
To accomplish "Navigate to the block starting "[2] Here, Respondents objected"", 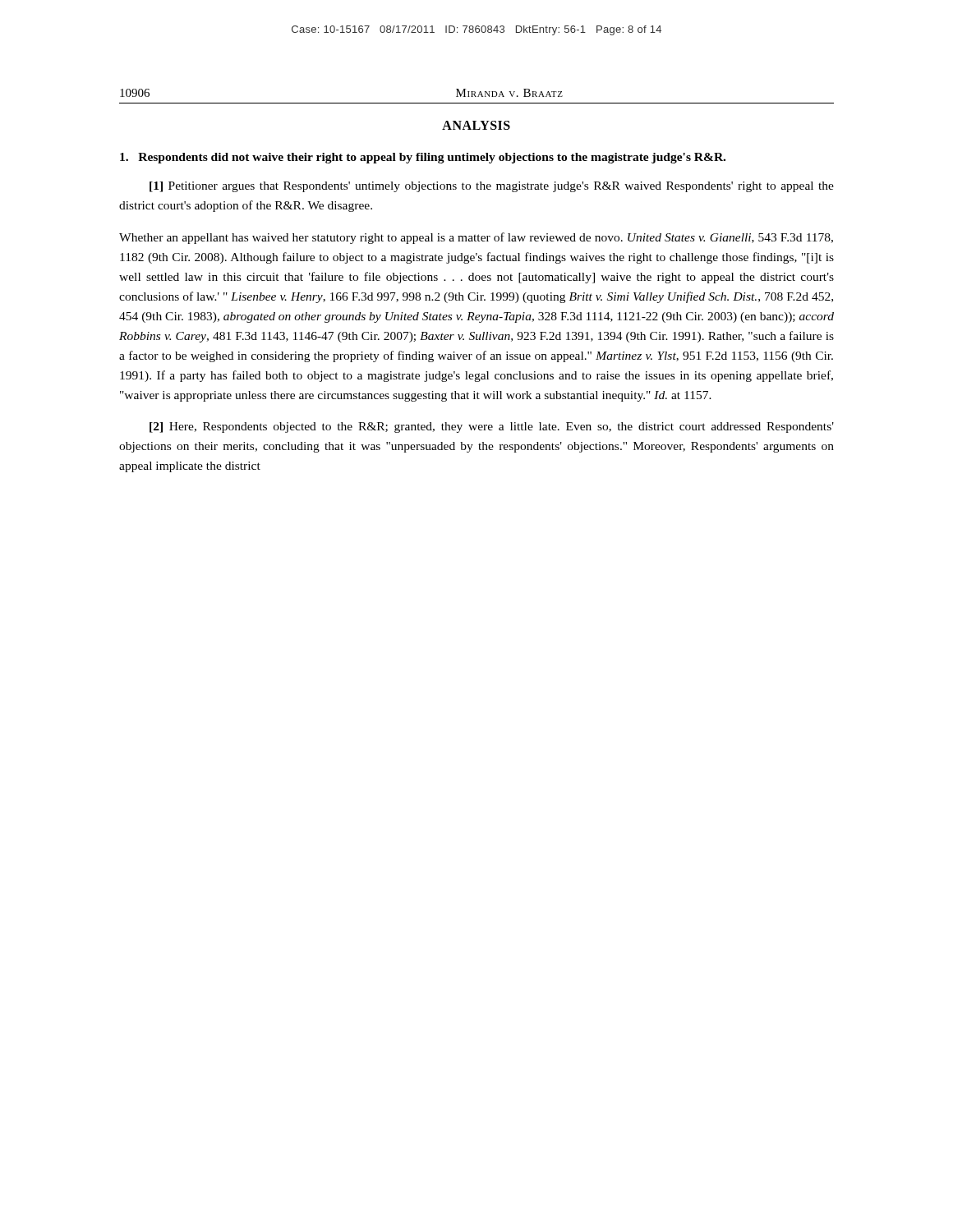I will tap(476, 445).
